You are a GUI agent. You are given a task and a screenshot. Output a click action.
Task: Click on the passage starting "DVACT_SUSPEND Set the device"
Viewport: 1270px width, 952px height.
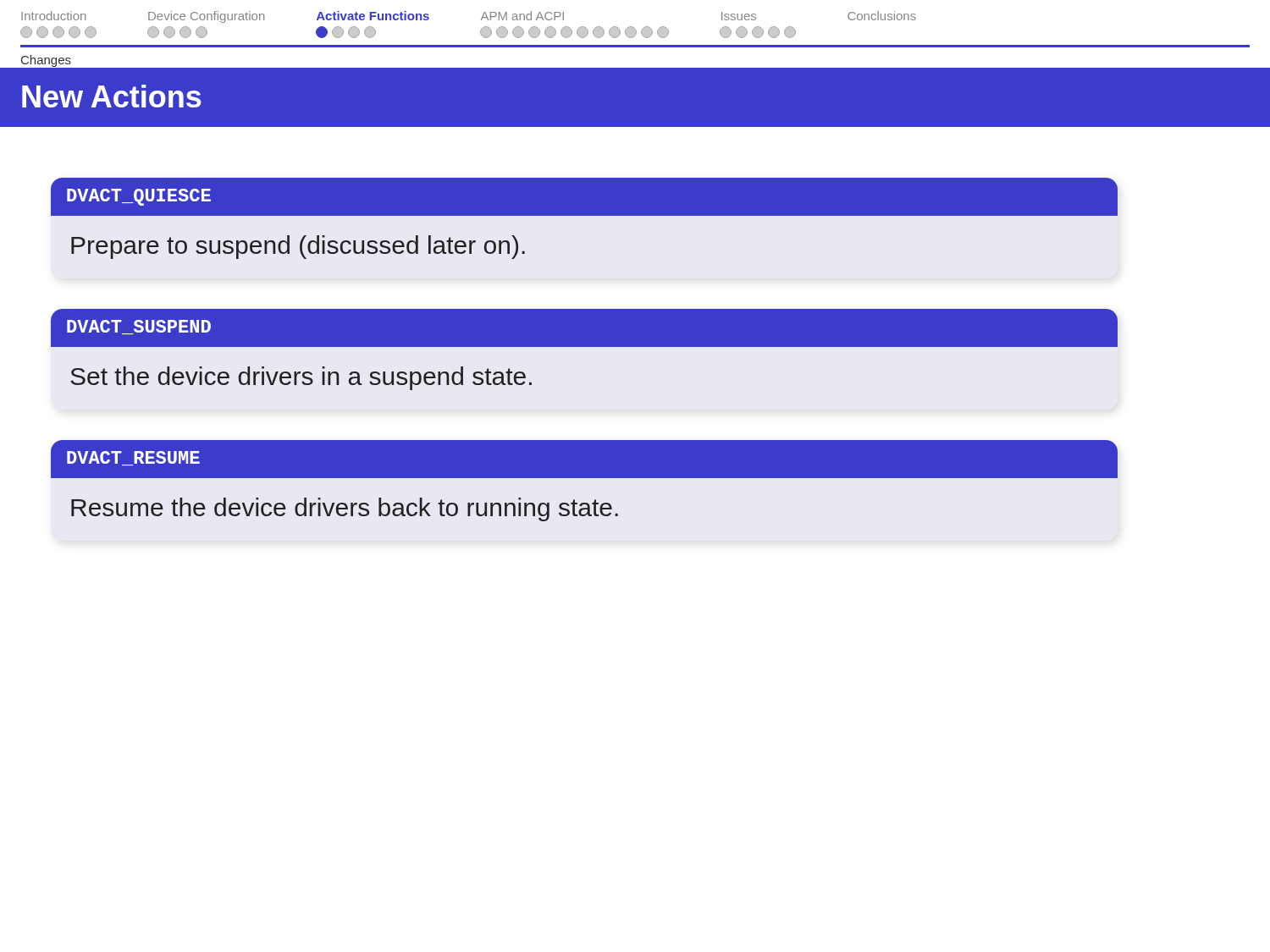point(584,359)
